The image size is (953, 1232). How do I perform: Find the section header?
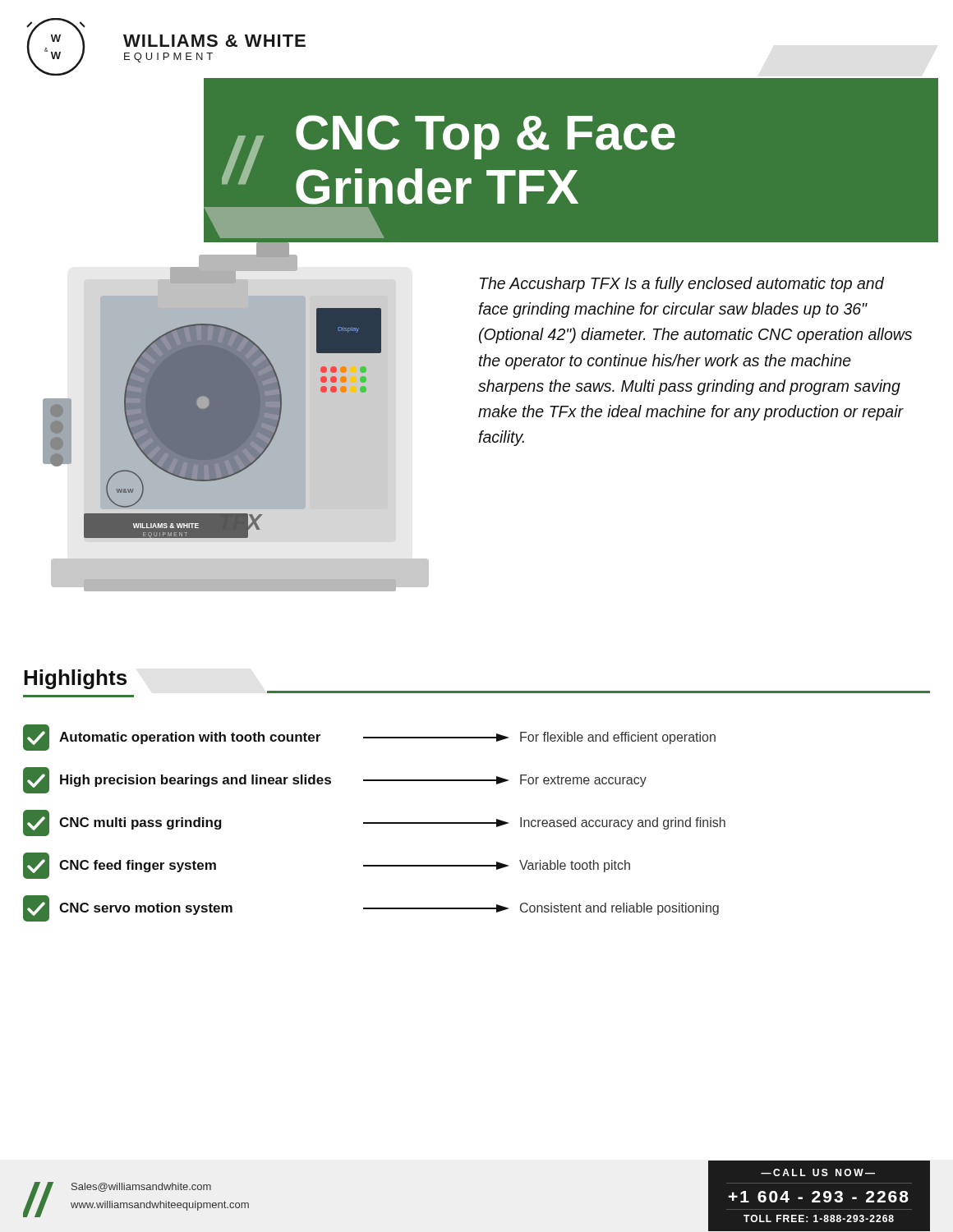click(476, 681)
